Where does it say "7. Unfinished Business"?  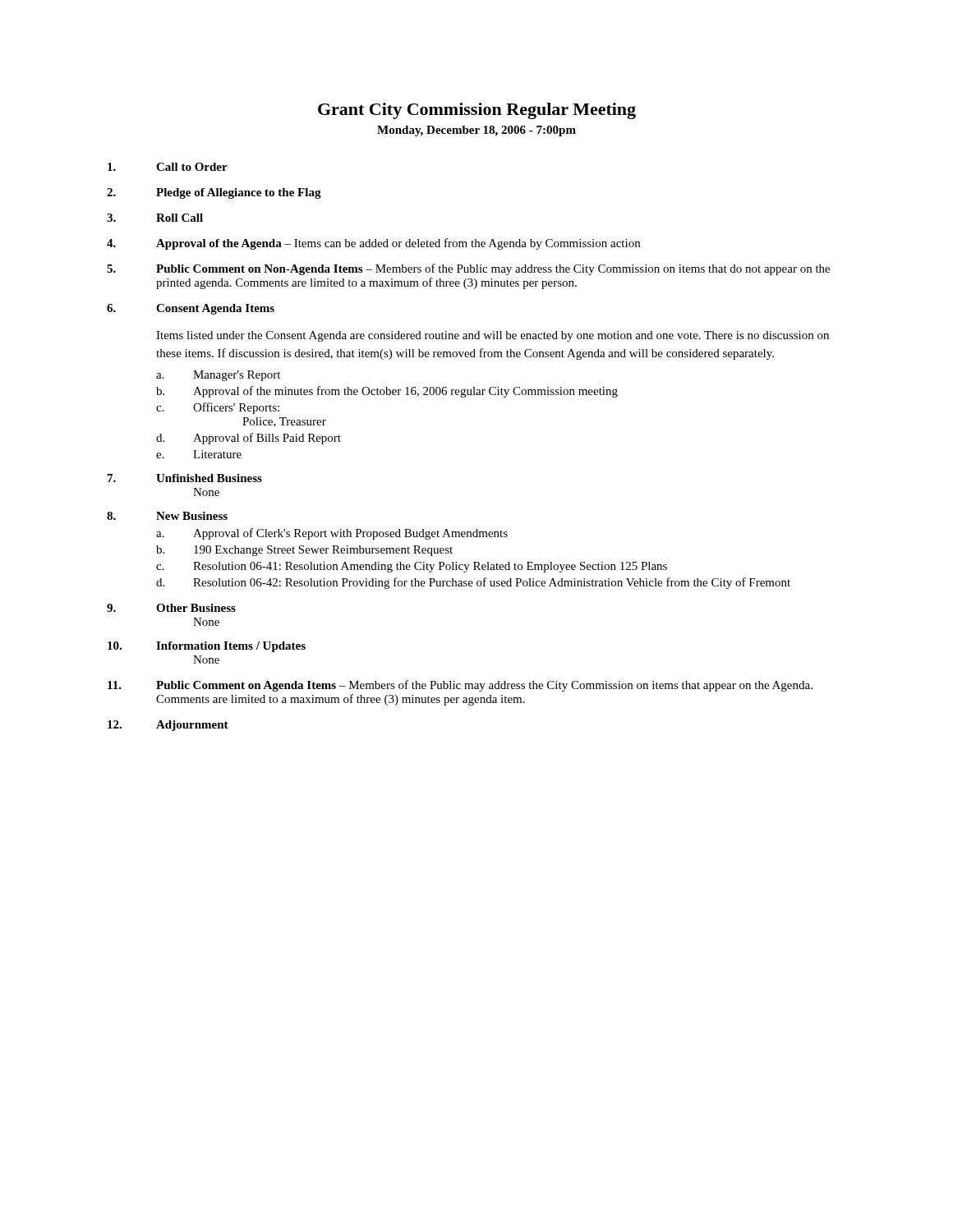(x=185, y=478)
